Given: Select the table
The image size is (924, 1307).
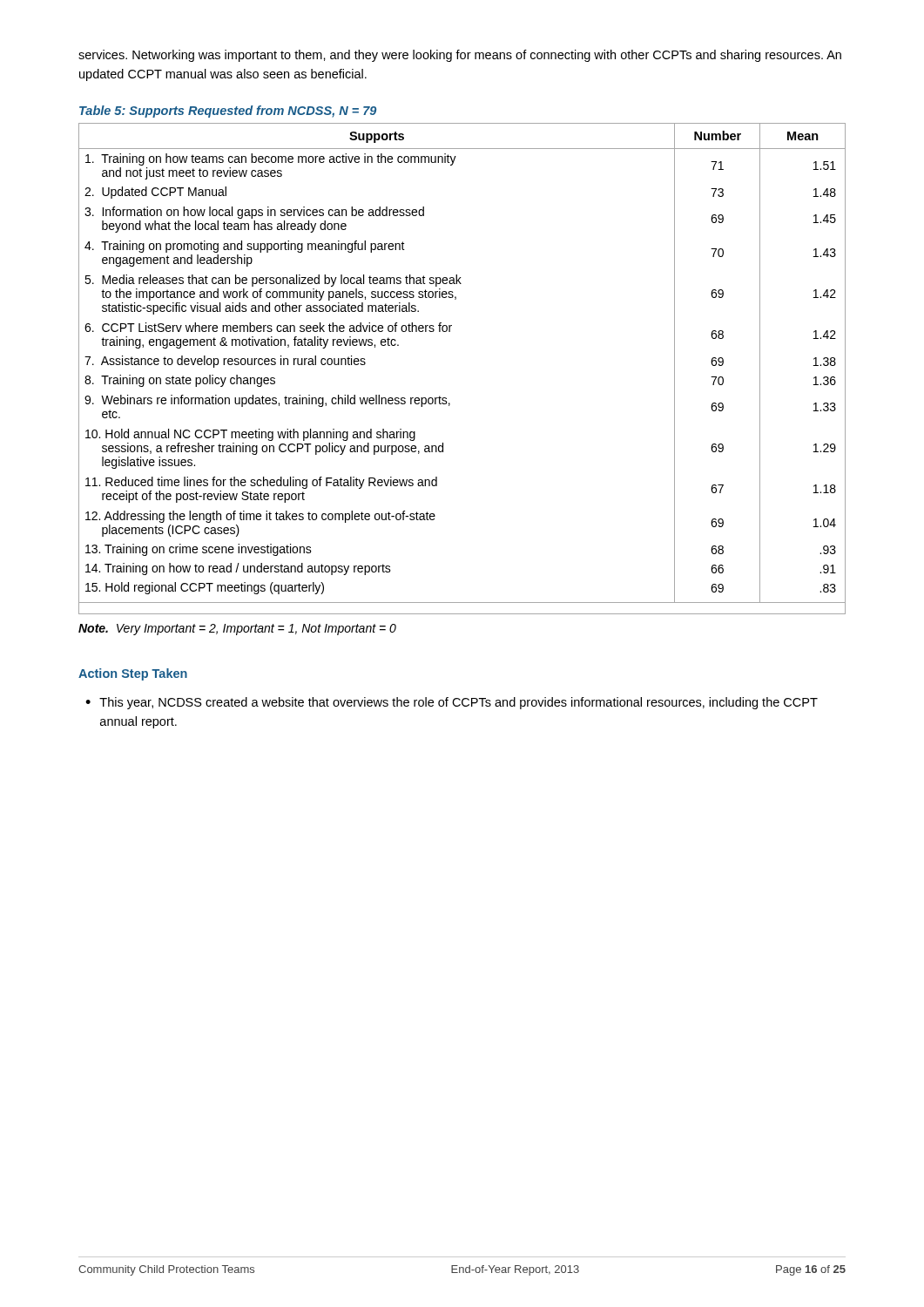Looking at the screenshot, I should click(x=462, y=369).
